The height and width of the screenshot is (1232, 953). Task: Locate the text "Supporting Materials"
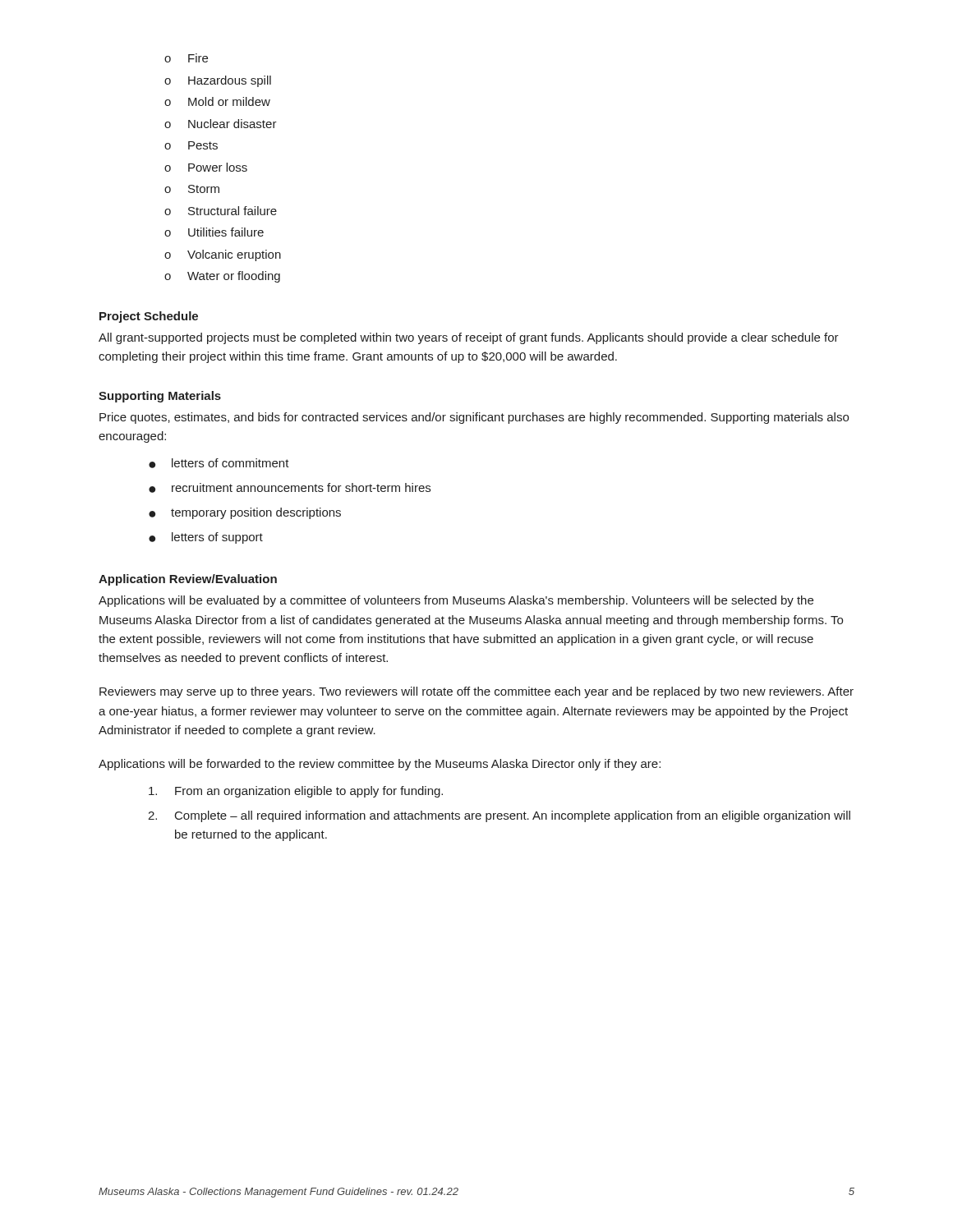click(160, 395)
